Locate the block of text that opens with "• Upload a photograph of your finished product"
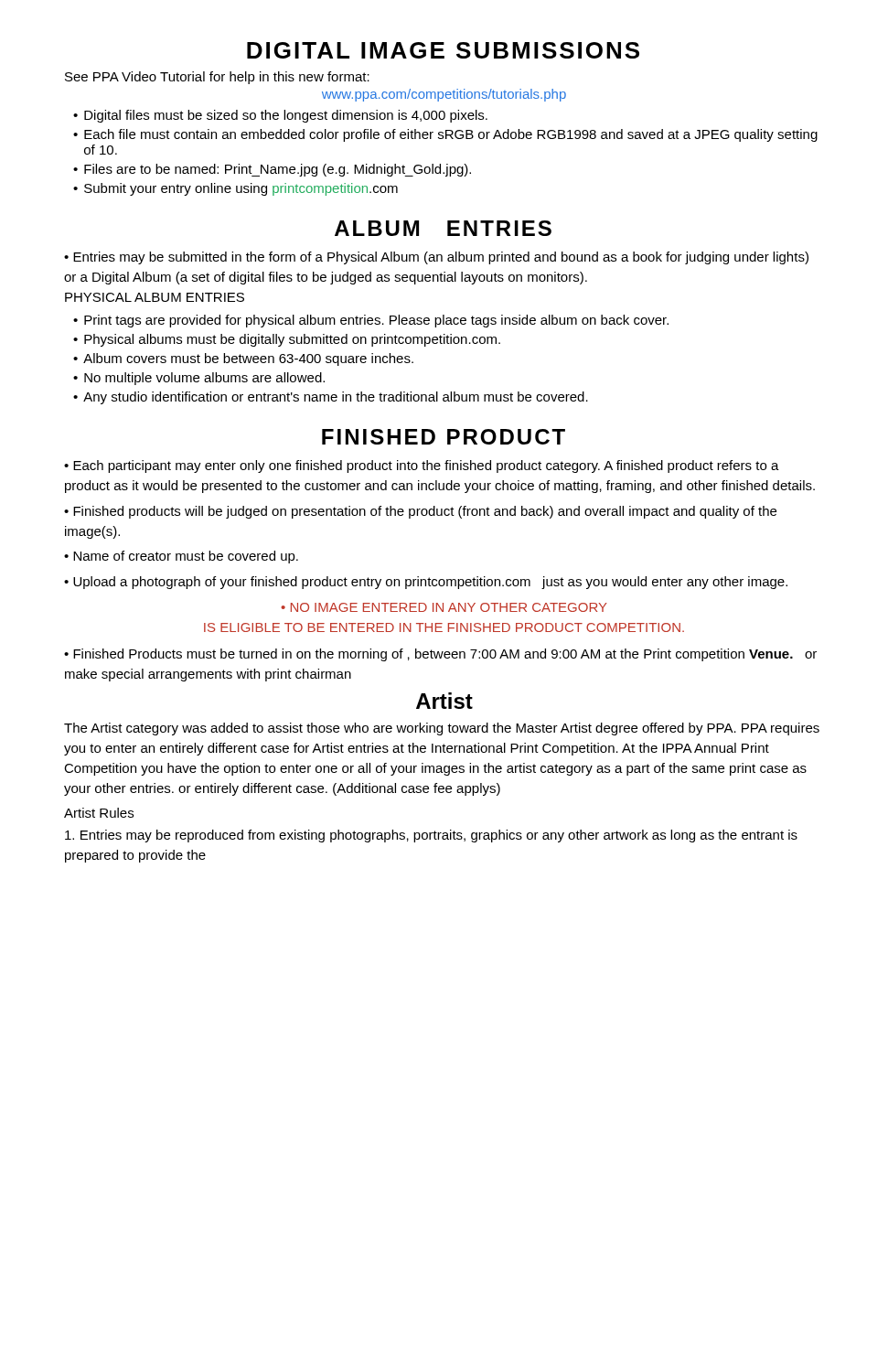Image resolution: width=888 pixels, height=1372 pixels. (426, 581)
